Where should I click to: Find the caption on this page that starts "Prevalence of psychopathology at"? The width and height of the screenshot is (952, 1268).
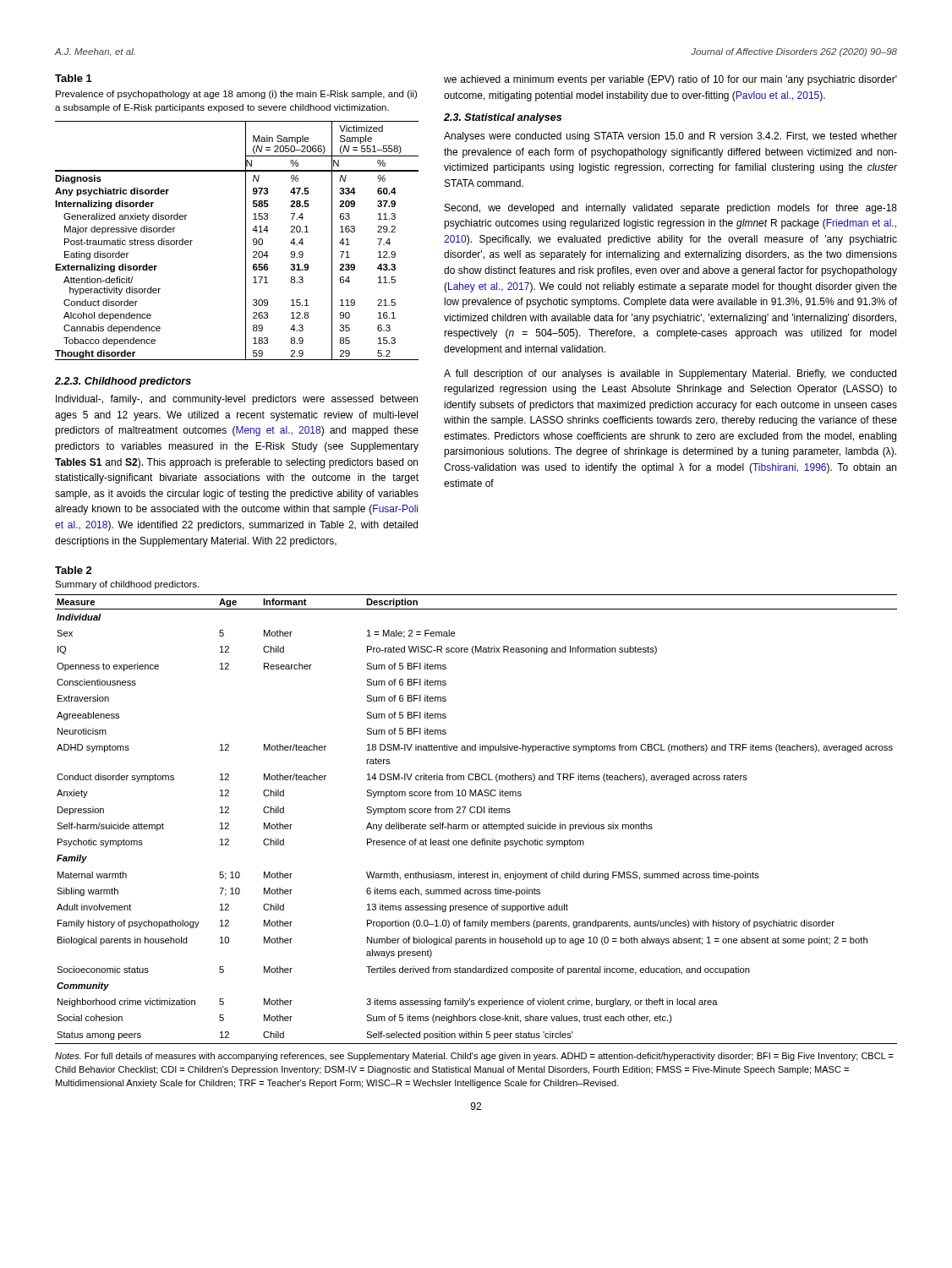[x=236, y=101]
